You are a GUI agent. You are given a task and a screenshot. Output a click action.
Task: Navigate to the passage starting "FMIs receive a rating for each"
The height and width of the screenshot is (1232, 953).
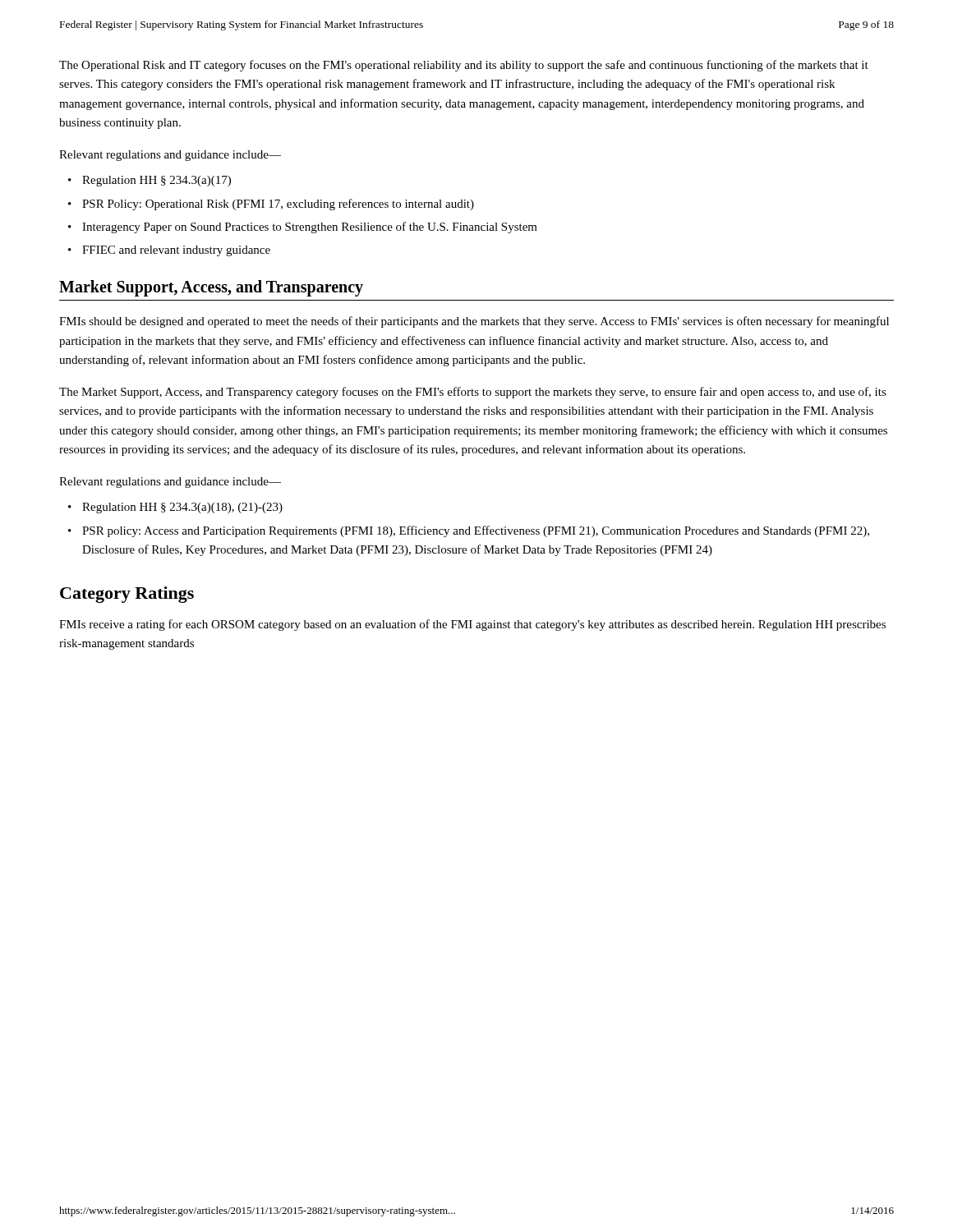coord(473,634)
